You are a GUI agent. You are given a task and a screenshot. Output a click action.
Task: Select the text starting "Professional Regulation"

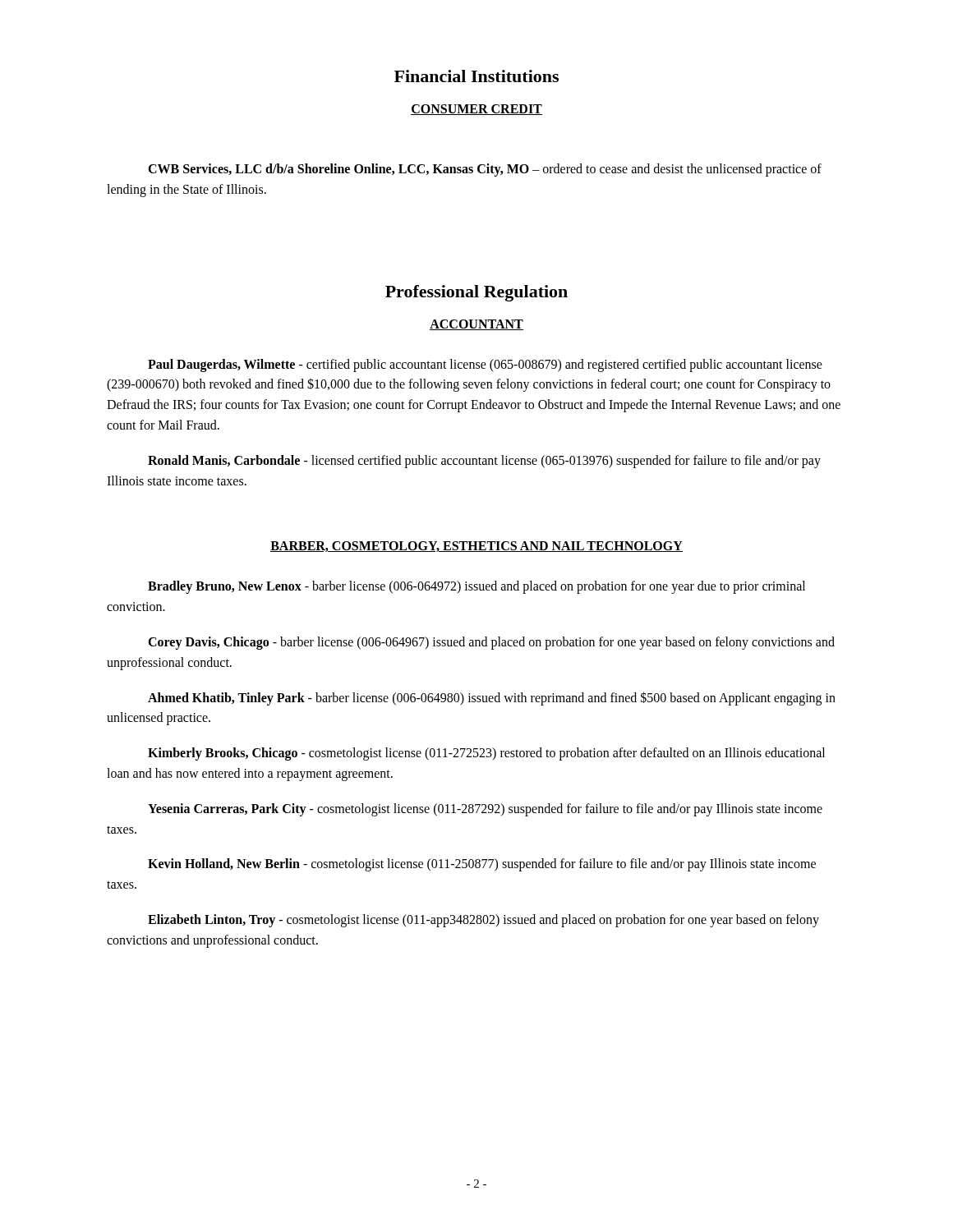tap(476, 291)
